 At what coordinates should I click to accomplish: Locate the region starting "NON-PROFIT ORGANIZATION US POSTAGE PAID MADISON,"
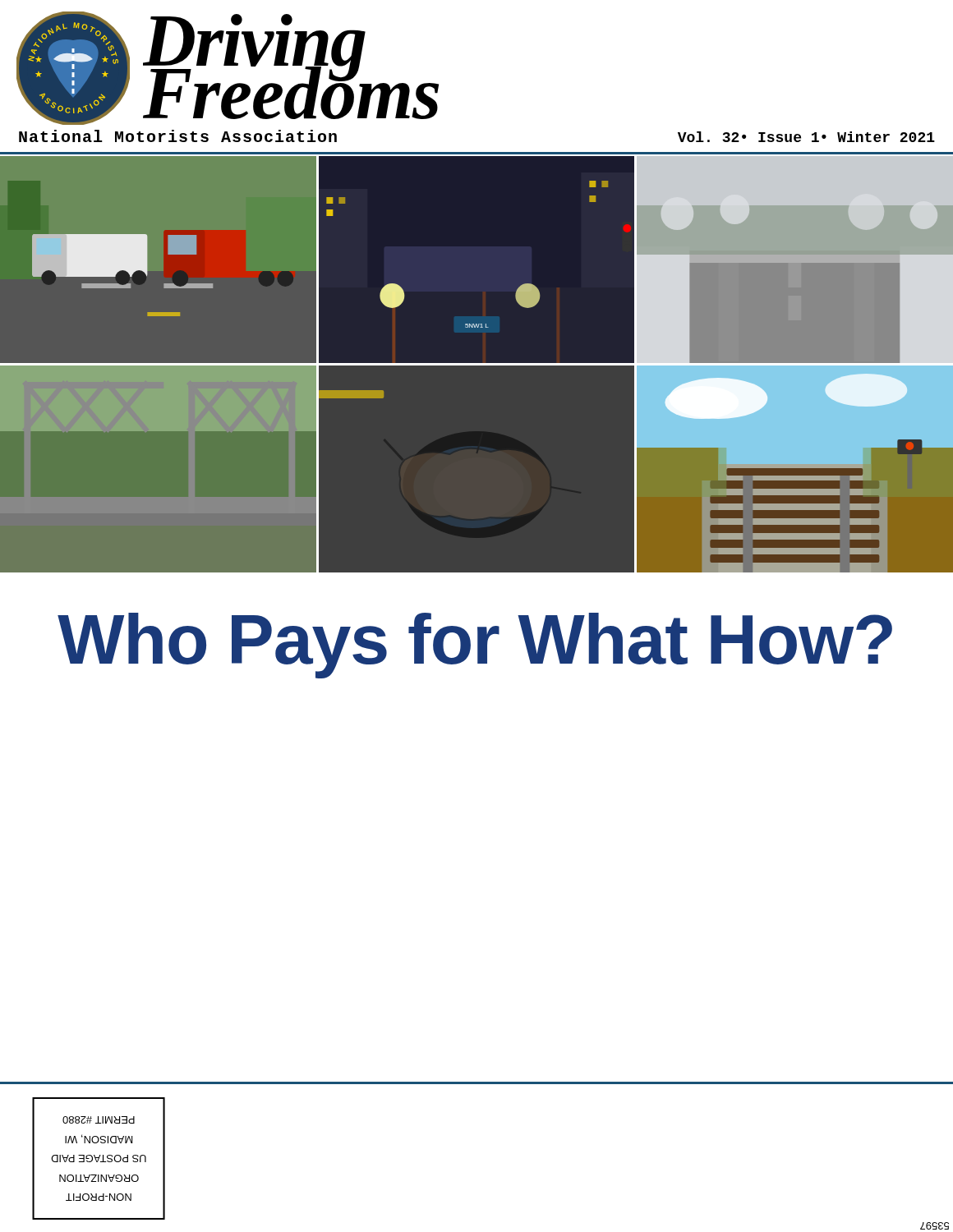pyautogui.click(x=99, y=1158)
